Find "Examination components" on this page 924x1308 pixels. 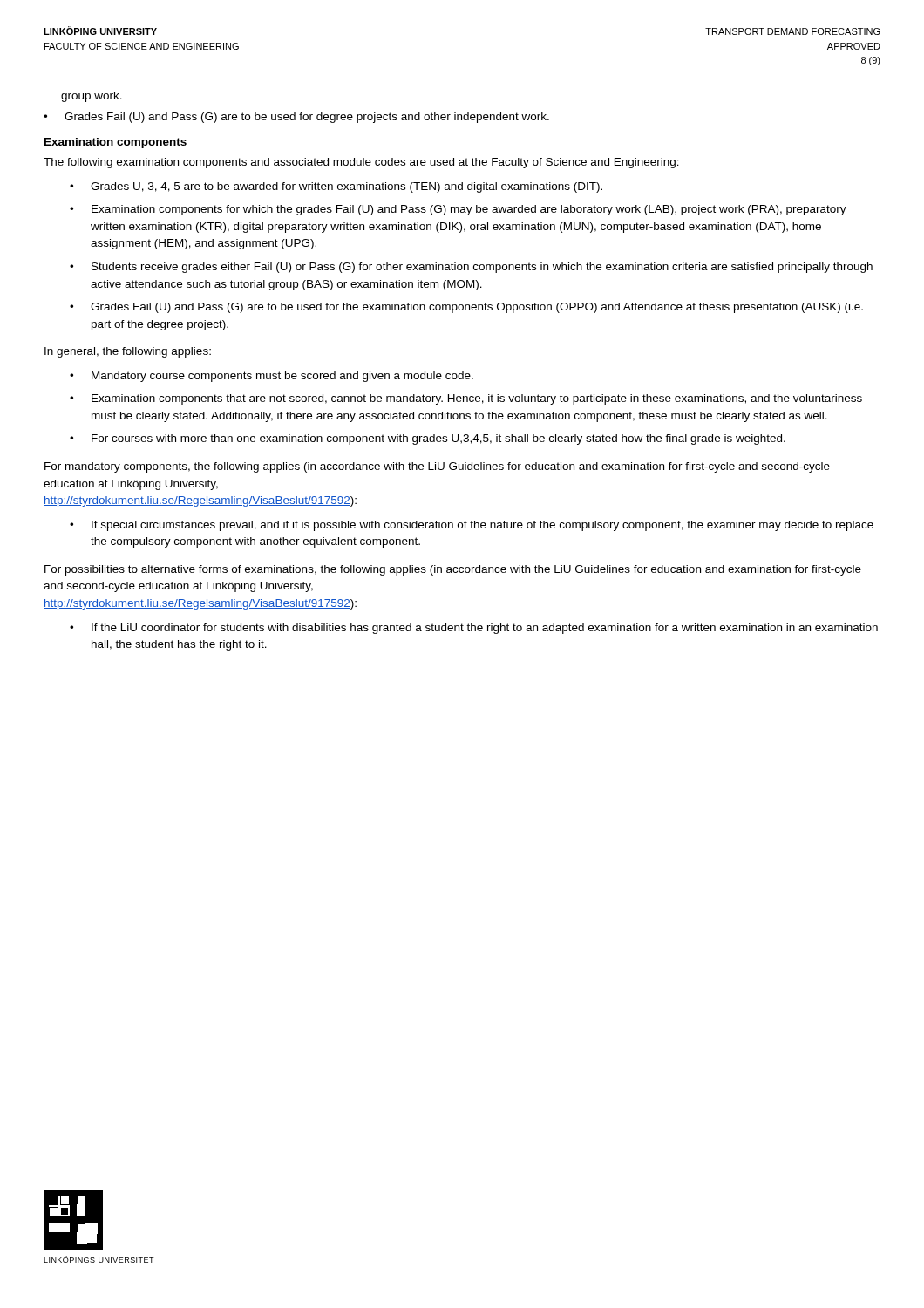tap(115, 142)
